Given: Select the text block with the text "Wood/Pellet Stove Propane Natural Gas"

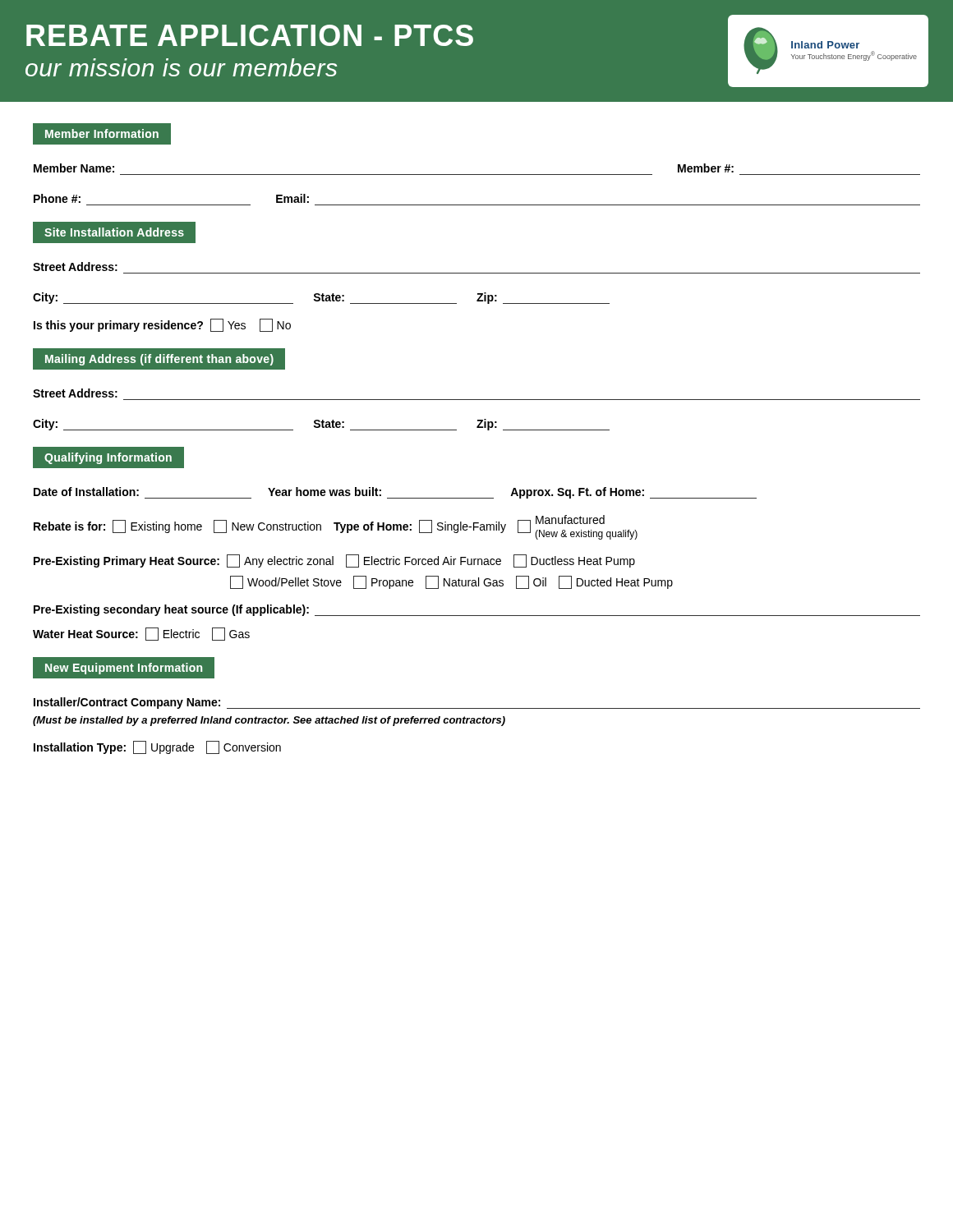Looking at the screenshot, I should 451,582.
